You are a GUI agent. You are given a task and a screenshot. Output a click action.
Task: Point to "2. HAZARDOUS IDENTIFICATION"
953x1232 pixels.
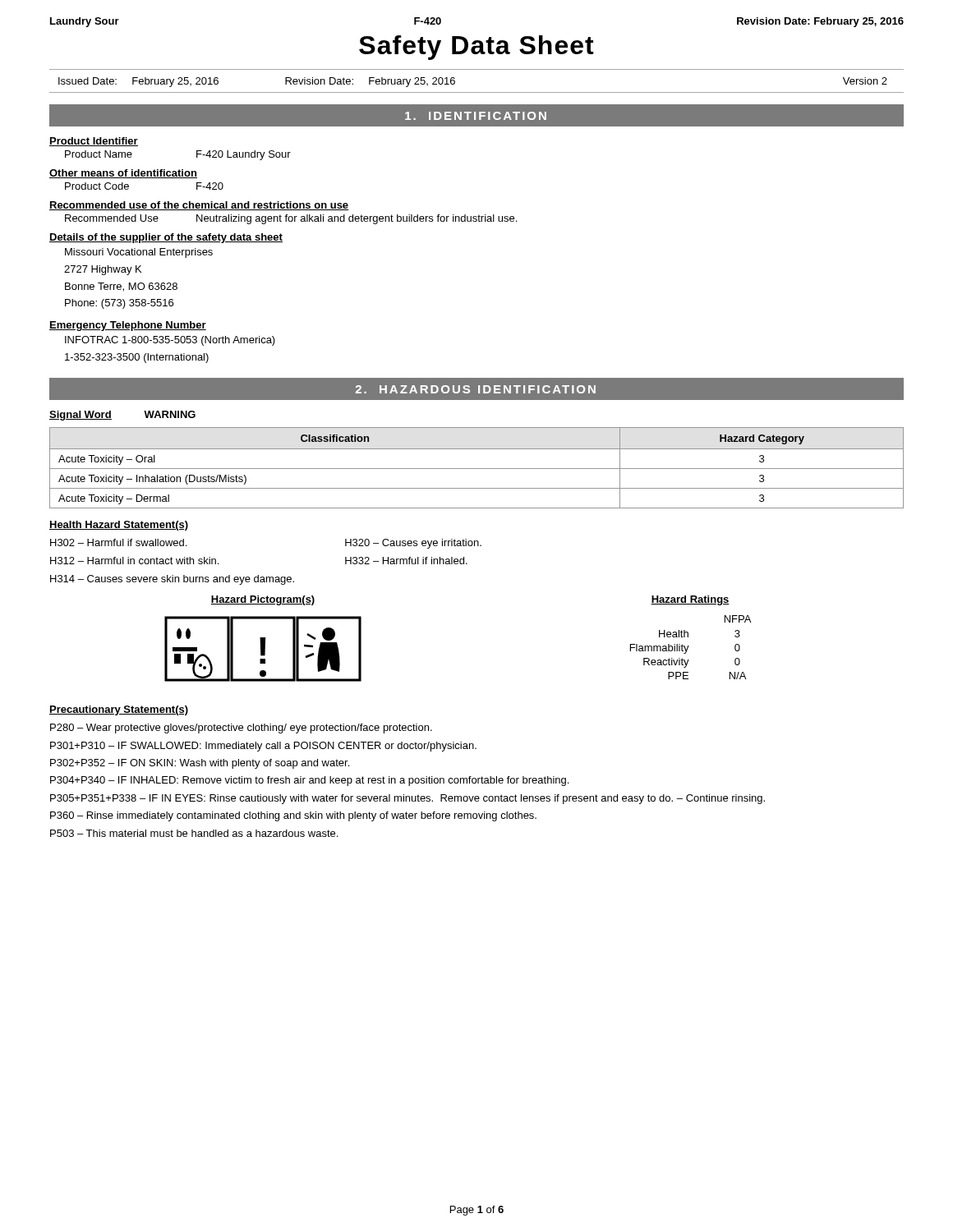click(476, 389)
